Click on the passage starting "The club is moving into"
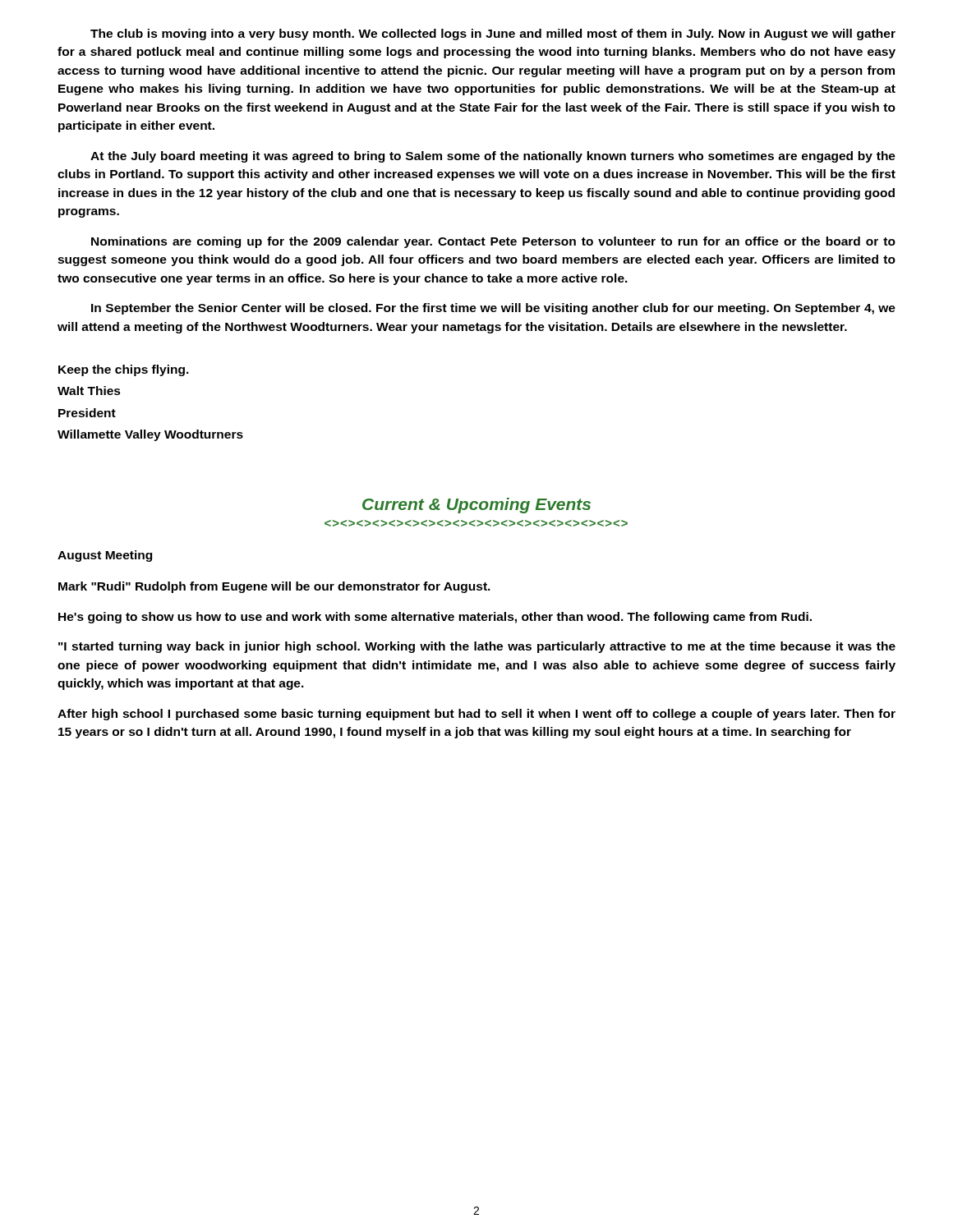 476,80
